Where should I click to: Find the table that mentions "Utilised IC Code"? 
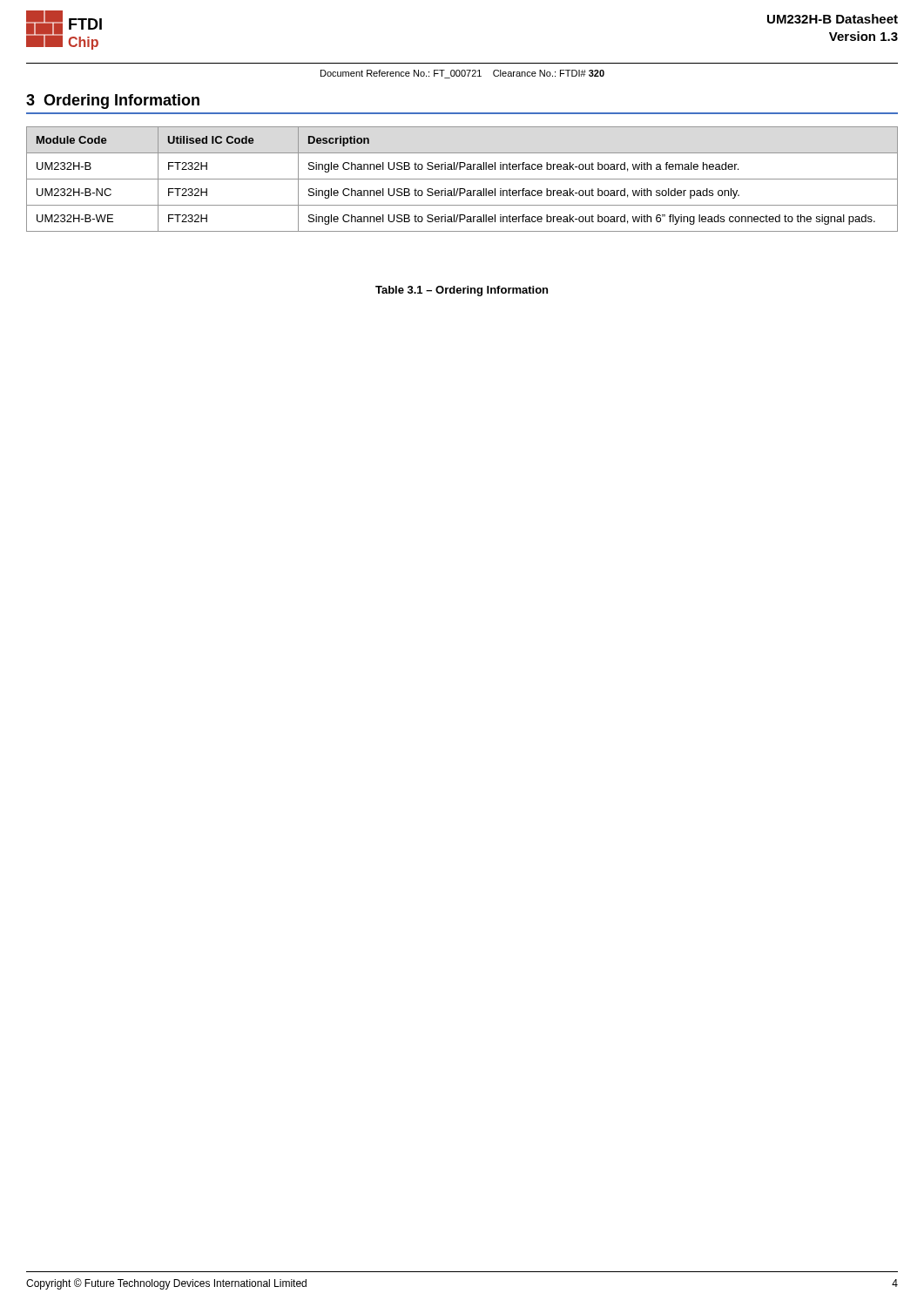[462, 179]
